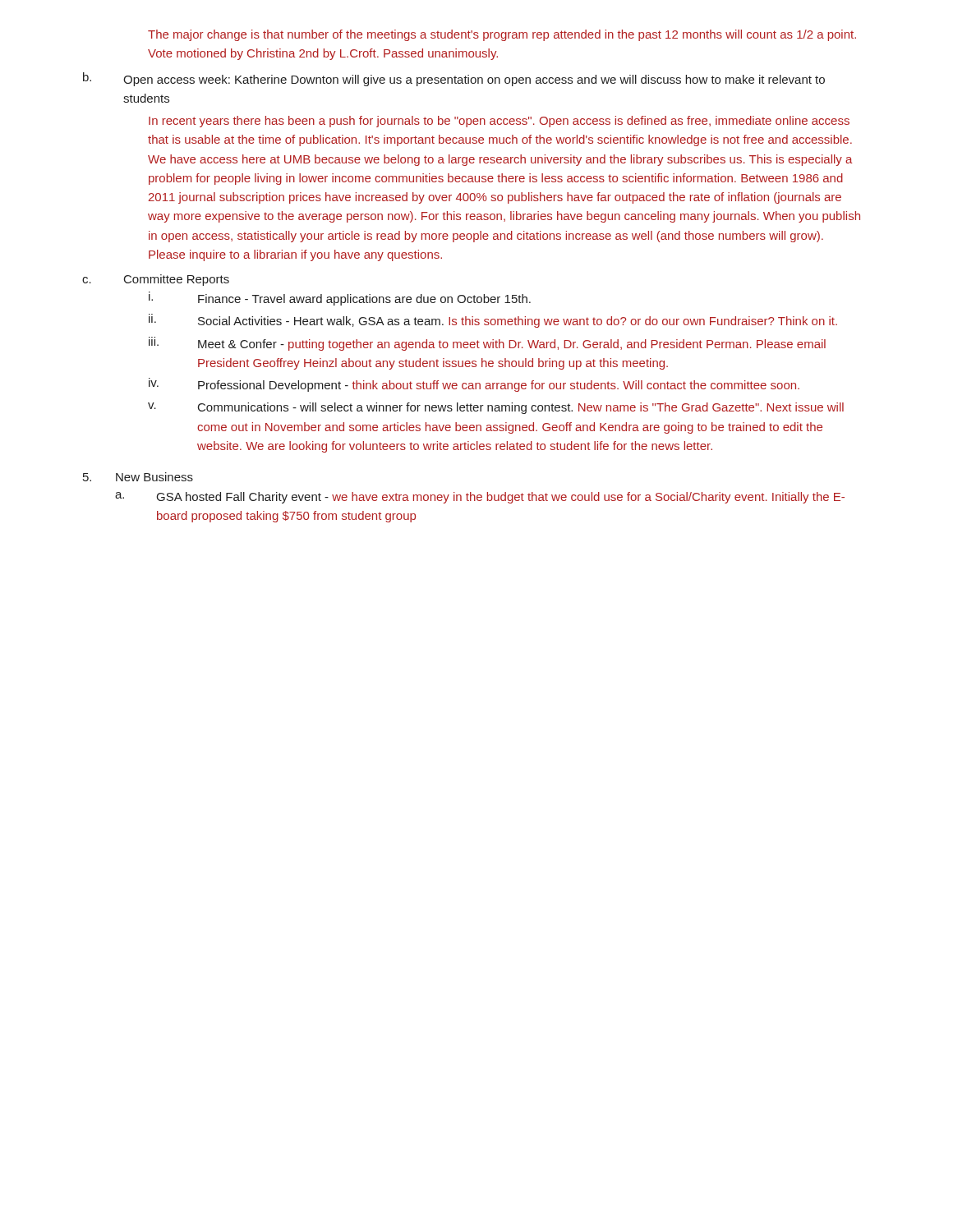Click on the list item with the text "iv. Professional Development - think about"
Viewport: 953px width, 1232px height.
point(505,385)
